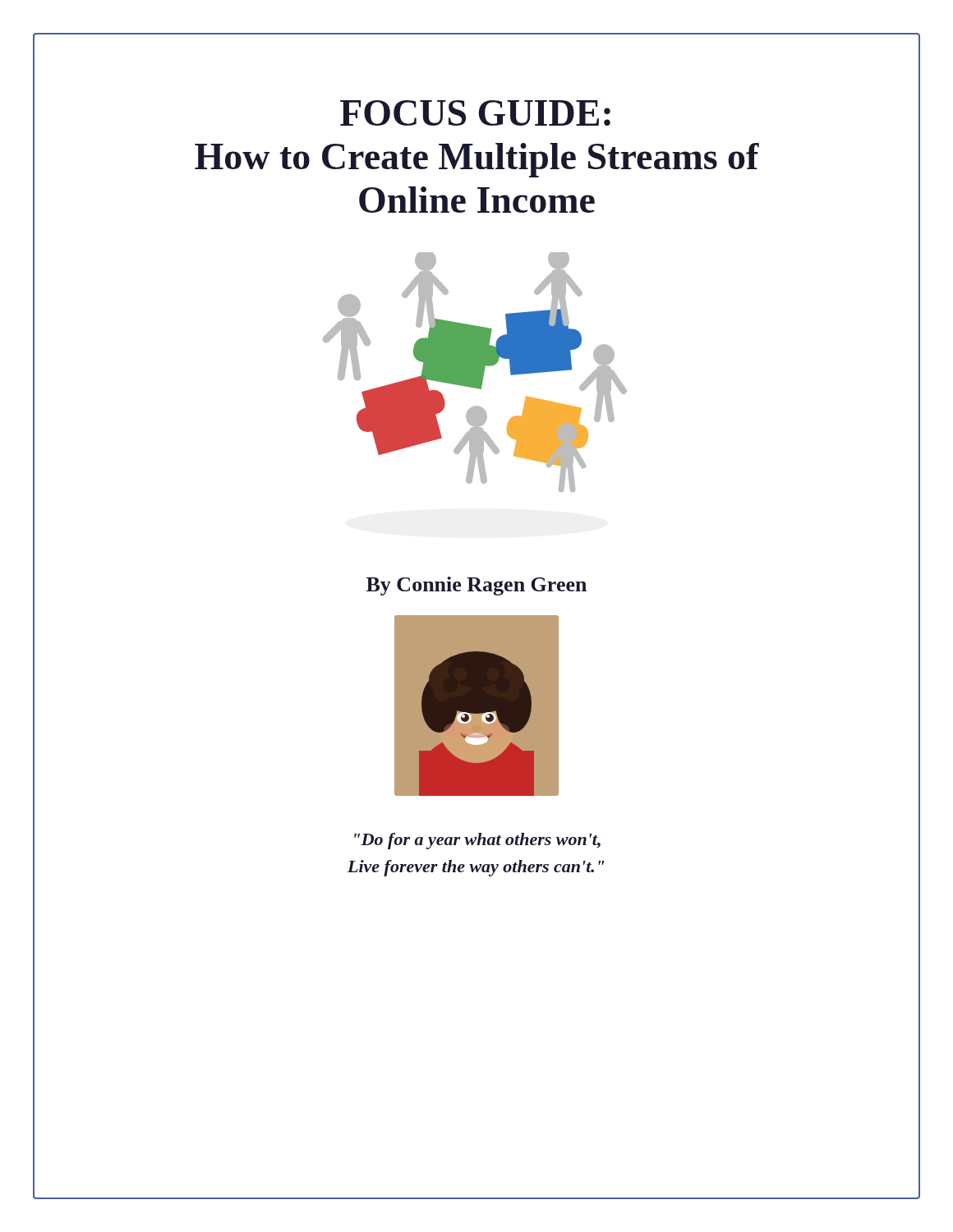Find the text block that says ""Do for a year what others won't,Live forever"
953x1232 pixels.
point(476,852)
